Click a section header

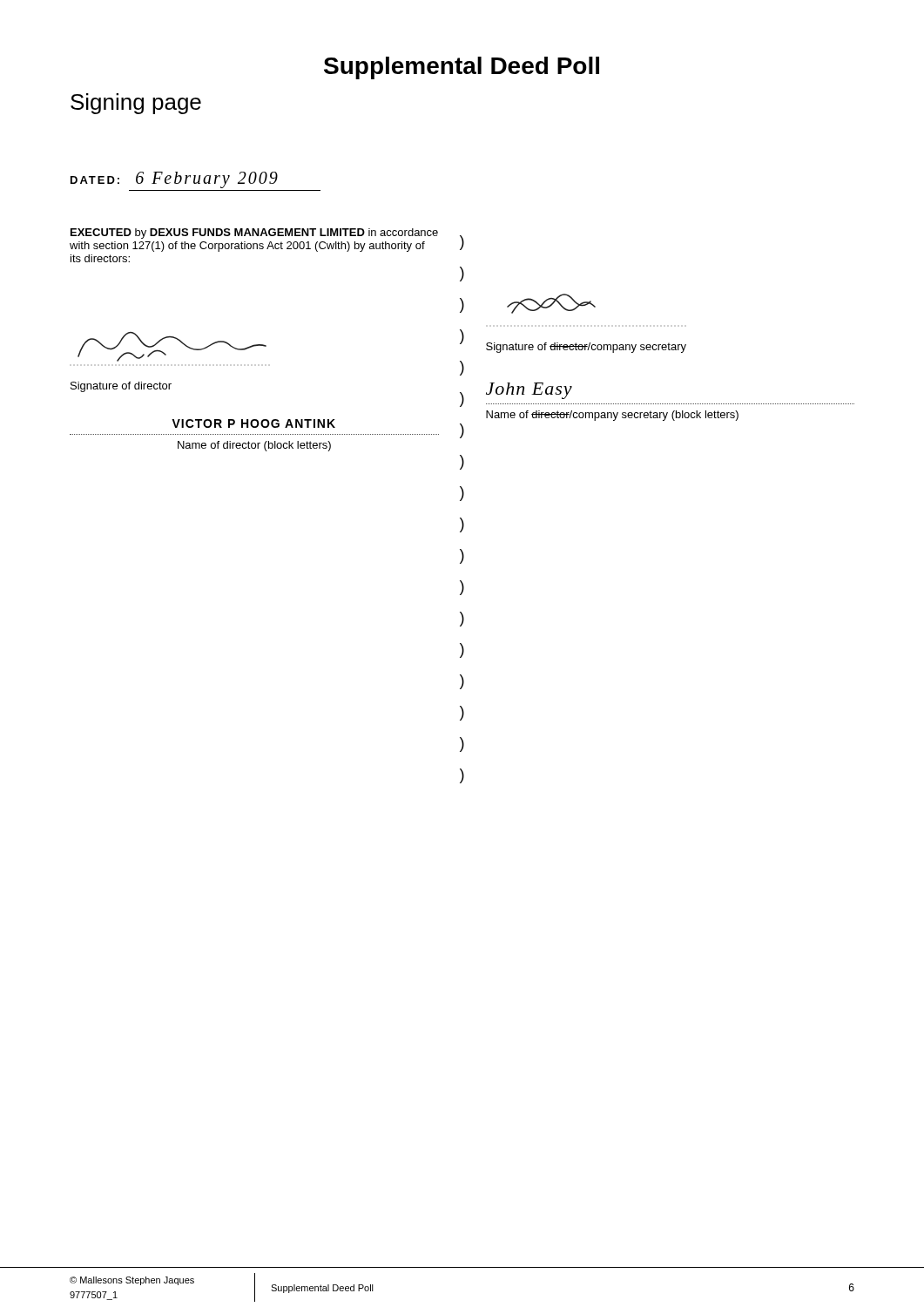click(x=136, y=102)
